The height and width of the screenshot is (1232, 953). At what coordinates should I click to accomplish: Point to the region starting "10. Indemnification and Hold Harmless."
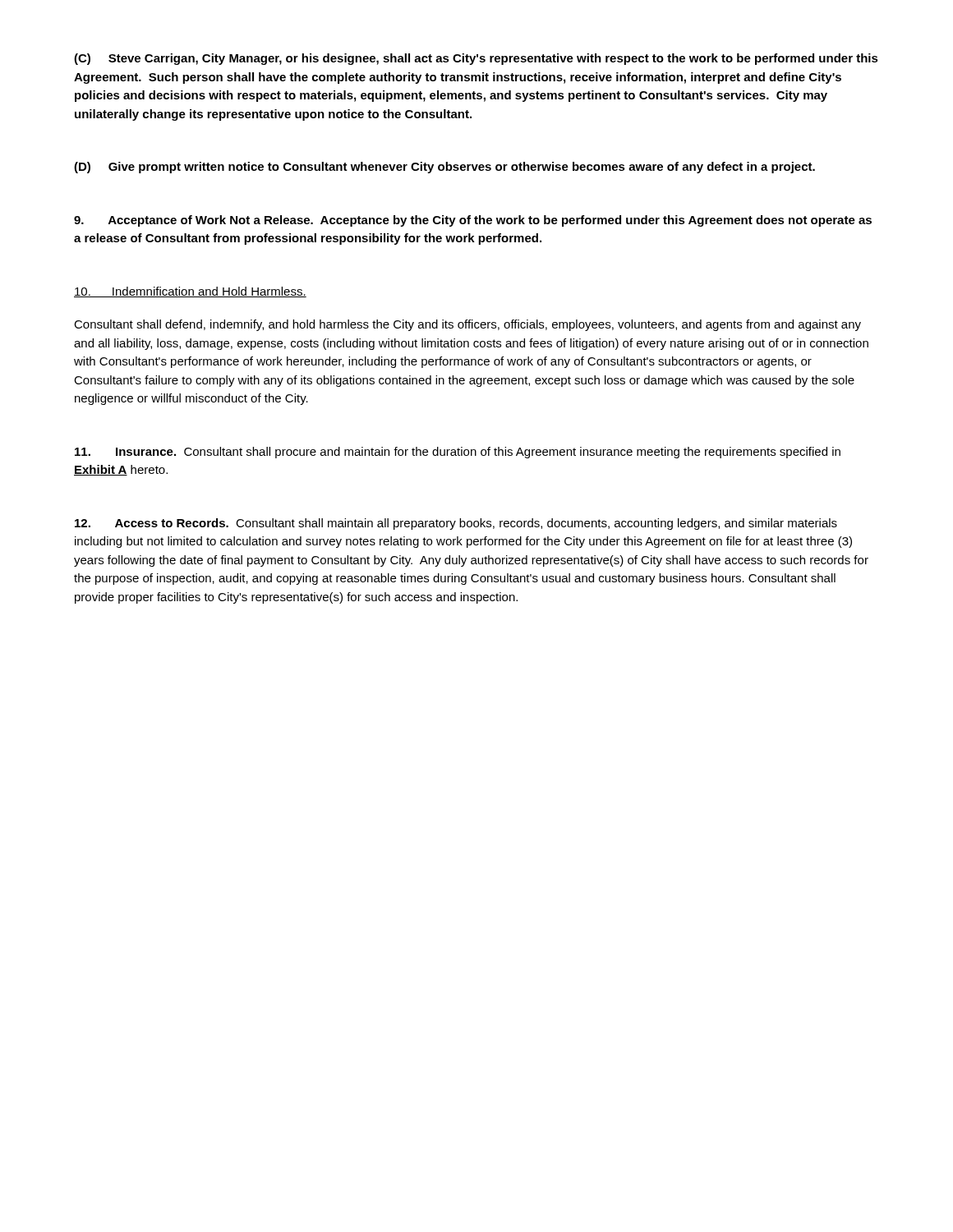[190, 292]
